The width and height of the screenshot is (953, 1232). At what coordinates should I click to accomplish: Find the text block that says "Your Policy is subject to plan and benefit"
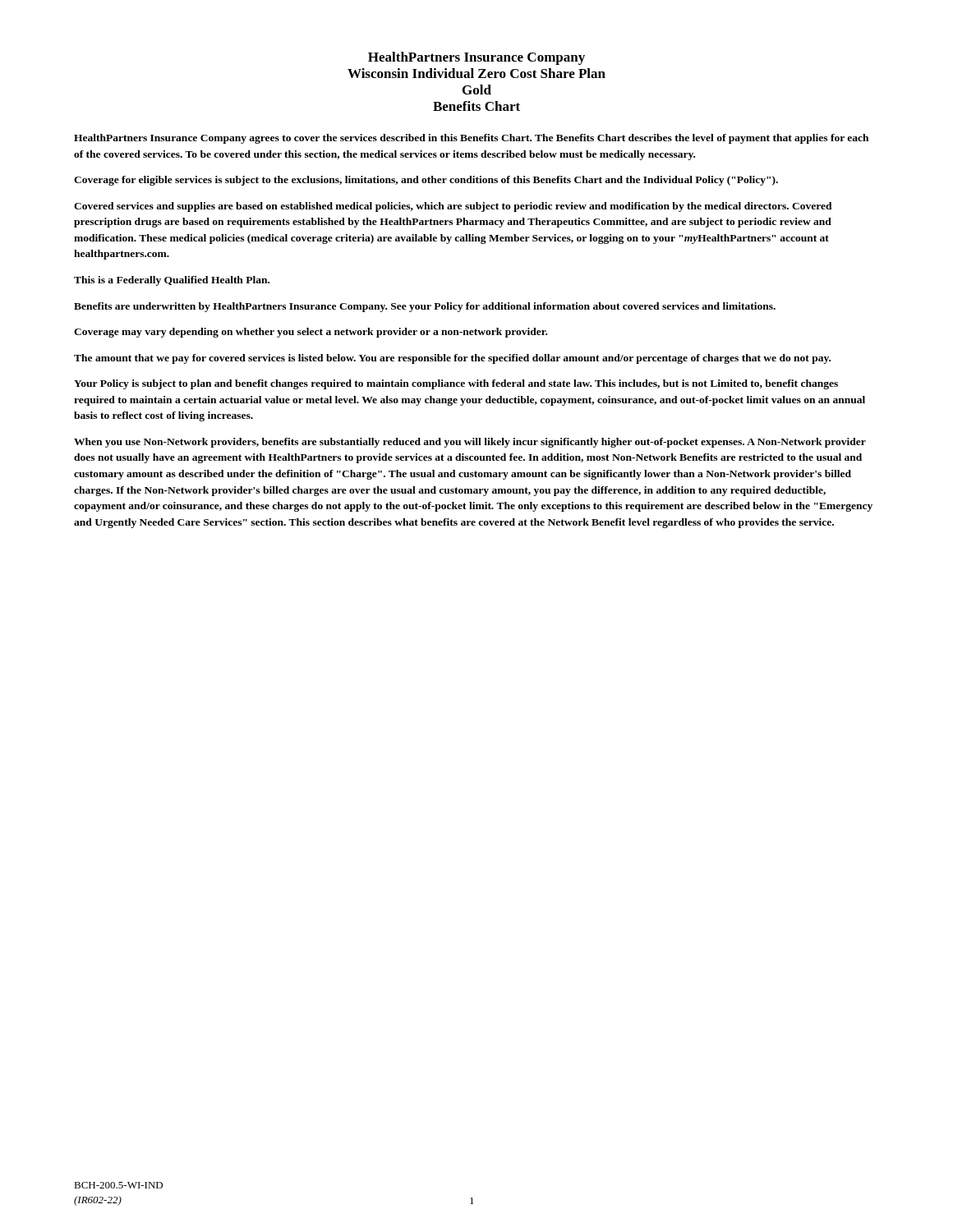click(x=470, y=399)
